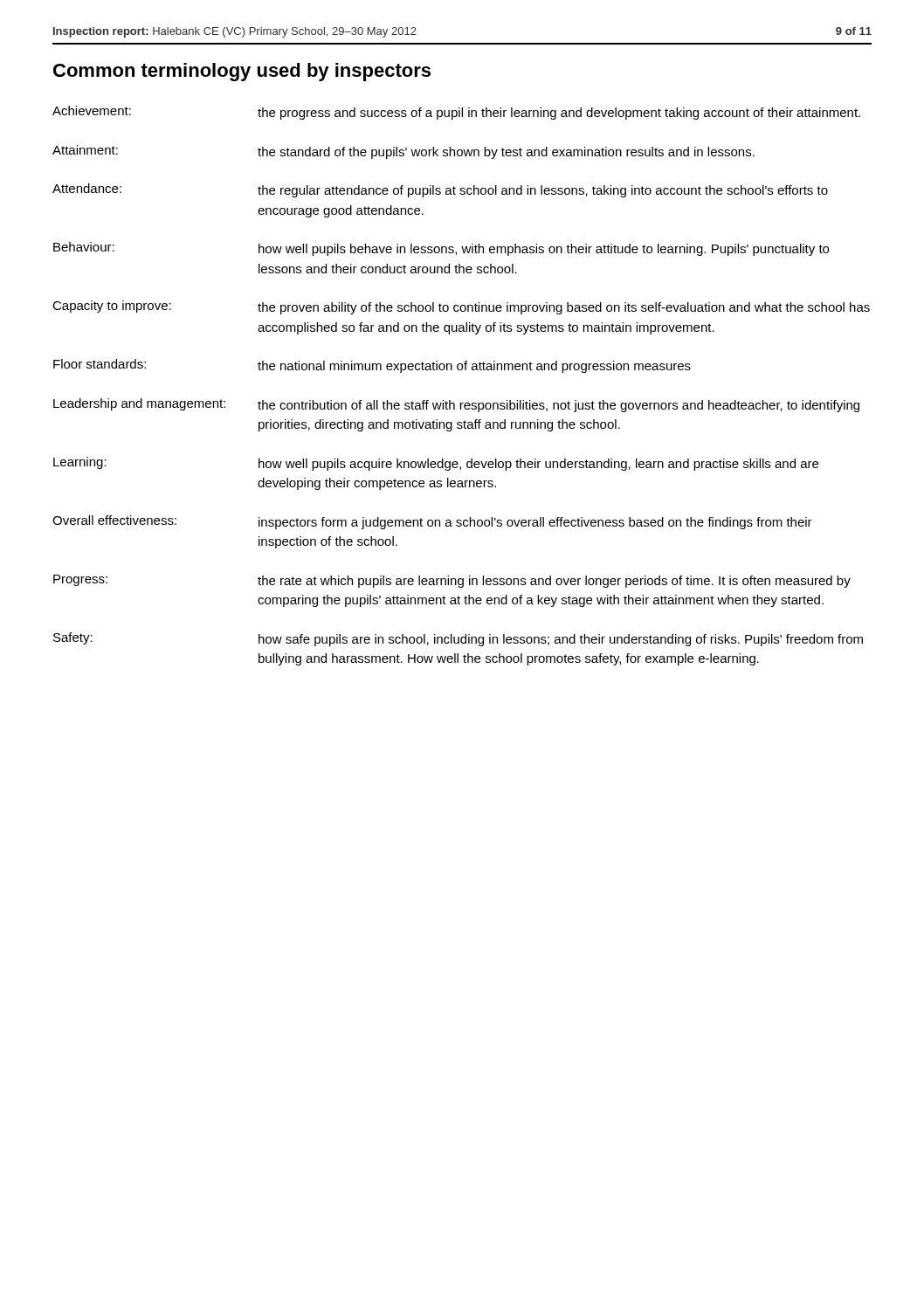The width and height of the screenshot is (924, 1310).
Task: Locate the list item with the text "Attainment: the standard of the pupils'"
Action: 462,152
